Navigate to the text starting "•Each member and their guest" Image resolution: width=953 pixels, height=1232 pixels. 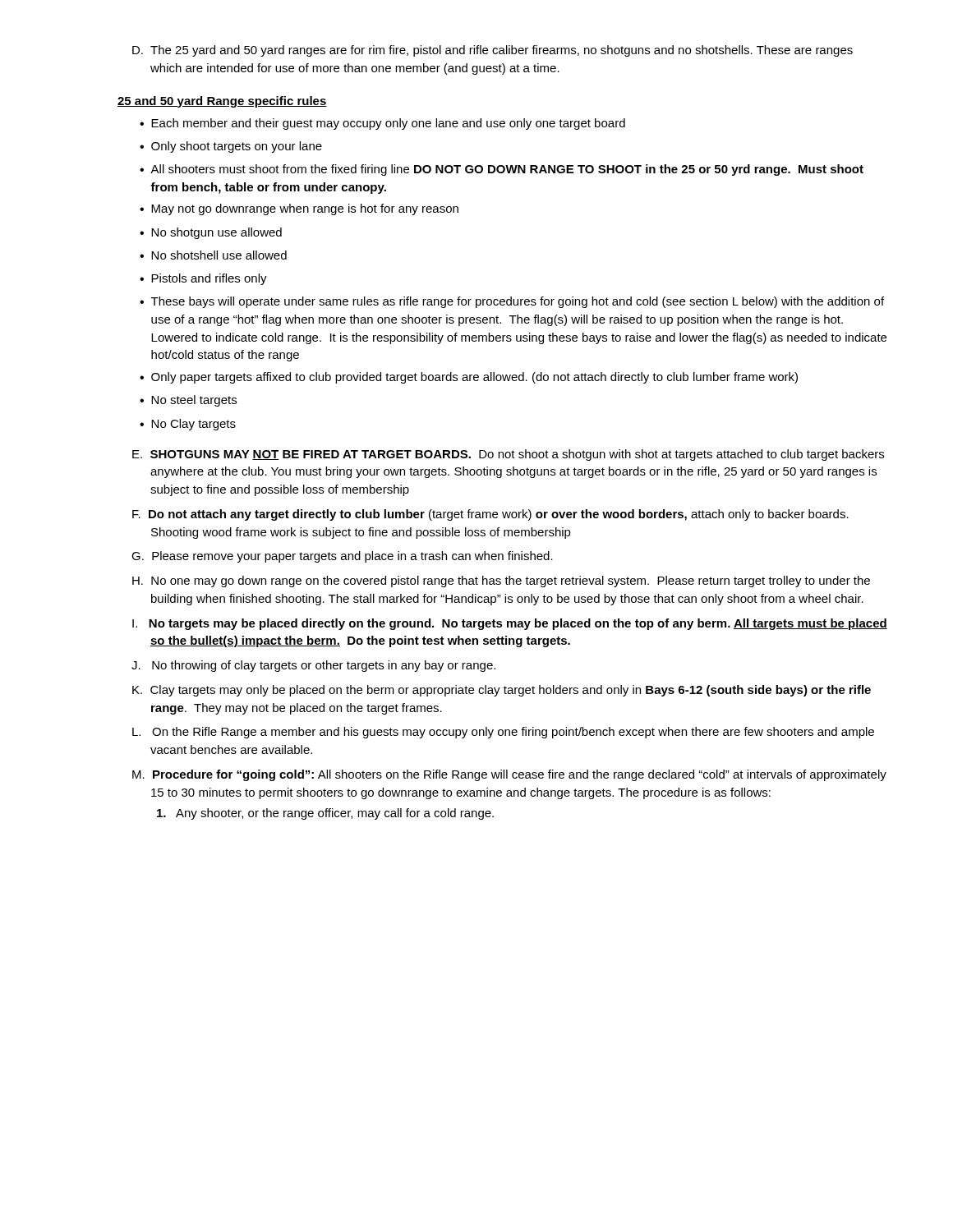tap(383, 123)
